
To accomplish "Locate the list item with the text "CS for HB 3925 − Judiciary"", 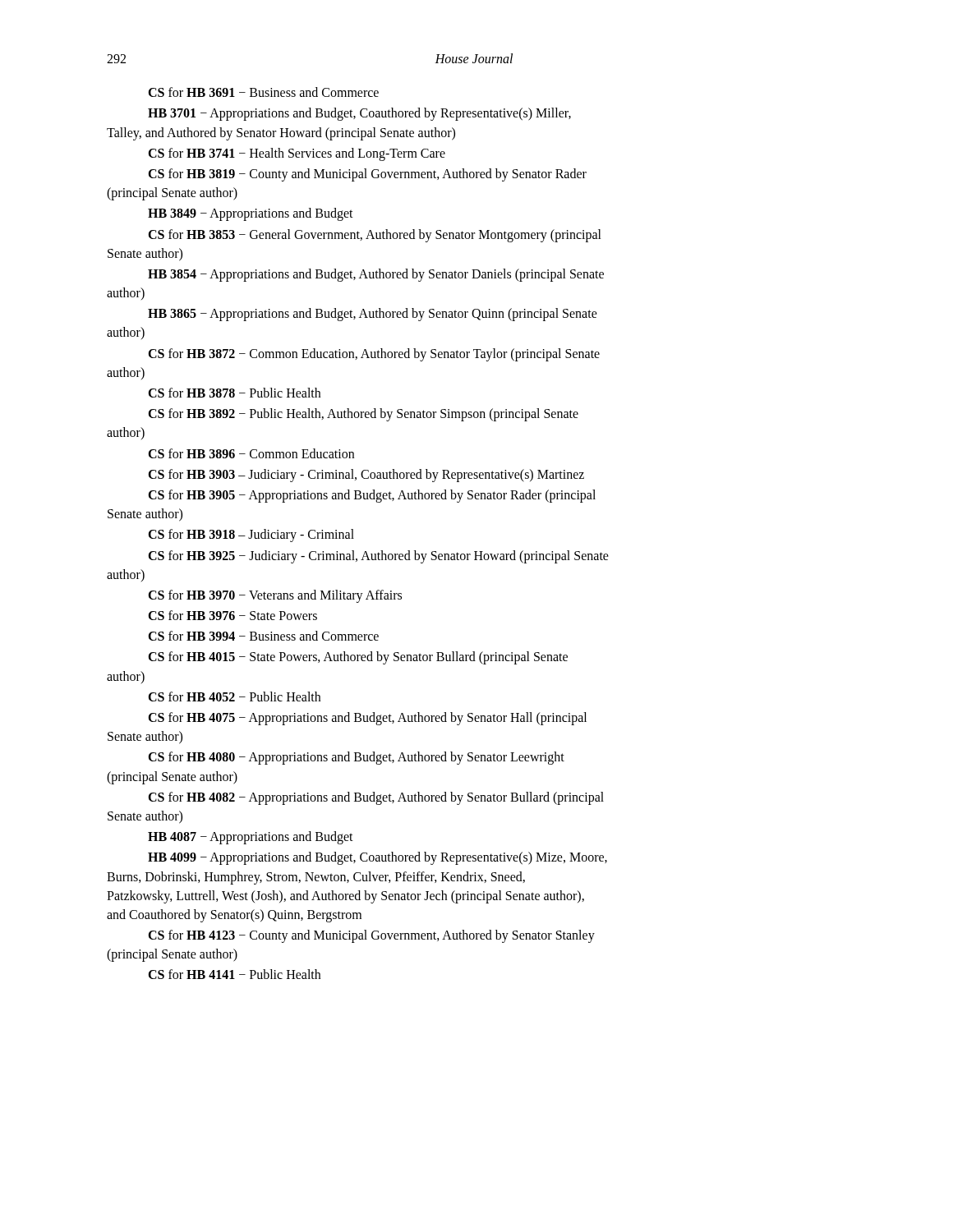I will pyautogui.click(x=358, y=565).
